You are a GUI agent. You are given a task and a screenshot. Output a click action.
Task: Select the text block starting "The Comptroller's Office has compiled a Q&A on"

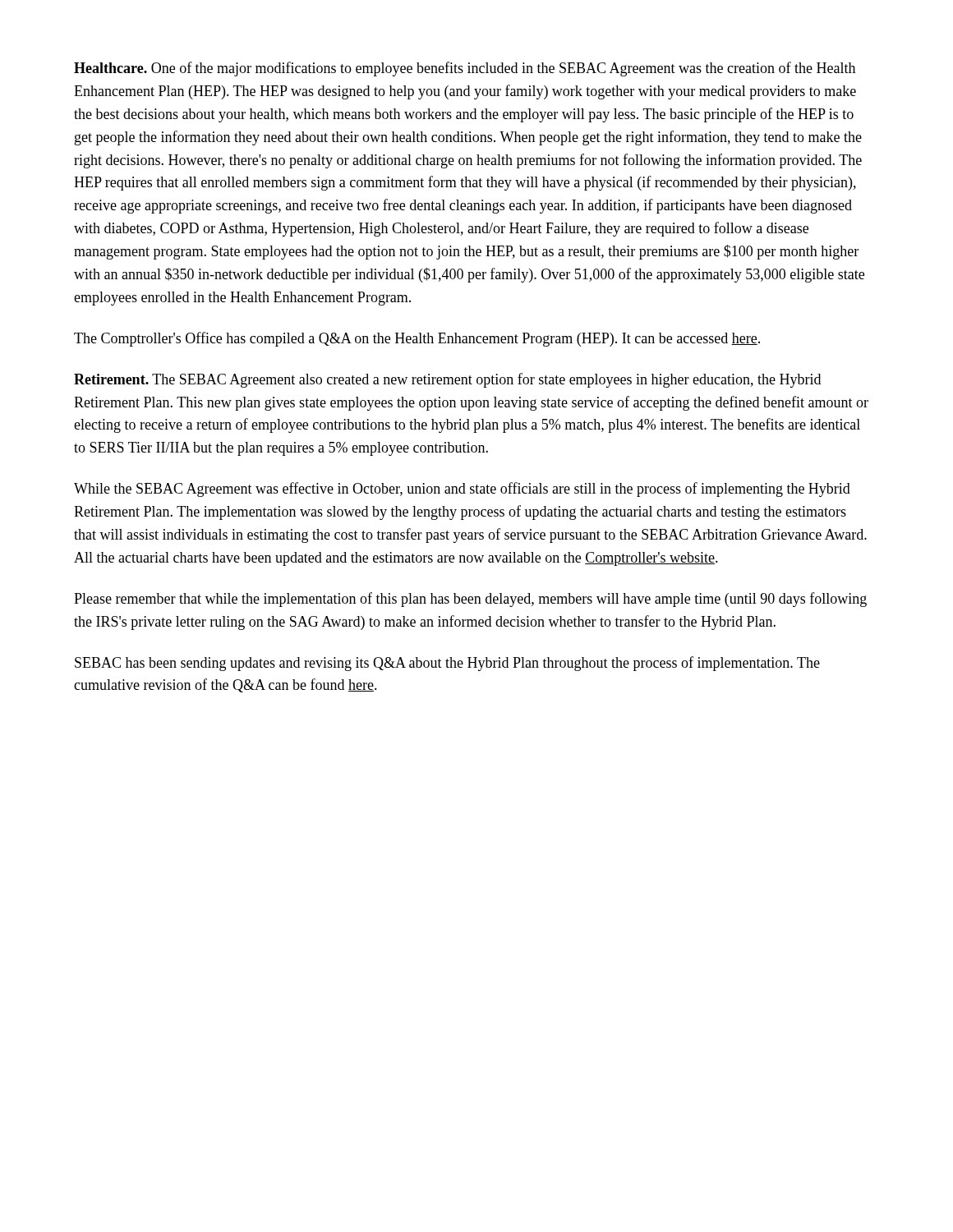pyautogui.click(x=417, y=338)
